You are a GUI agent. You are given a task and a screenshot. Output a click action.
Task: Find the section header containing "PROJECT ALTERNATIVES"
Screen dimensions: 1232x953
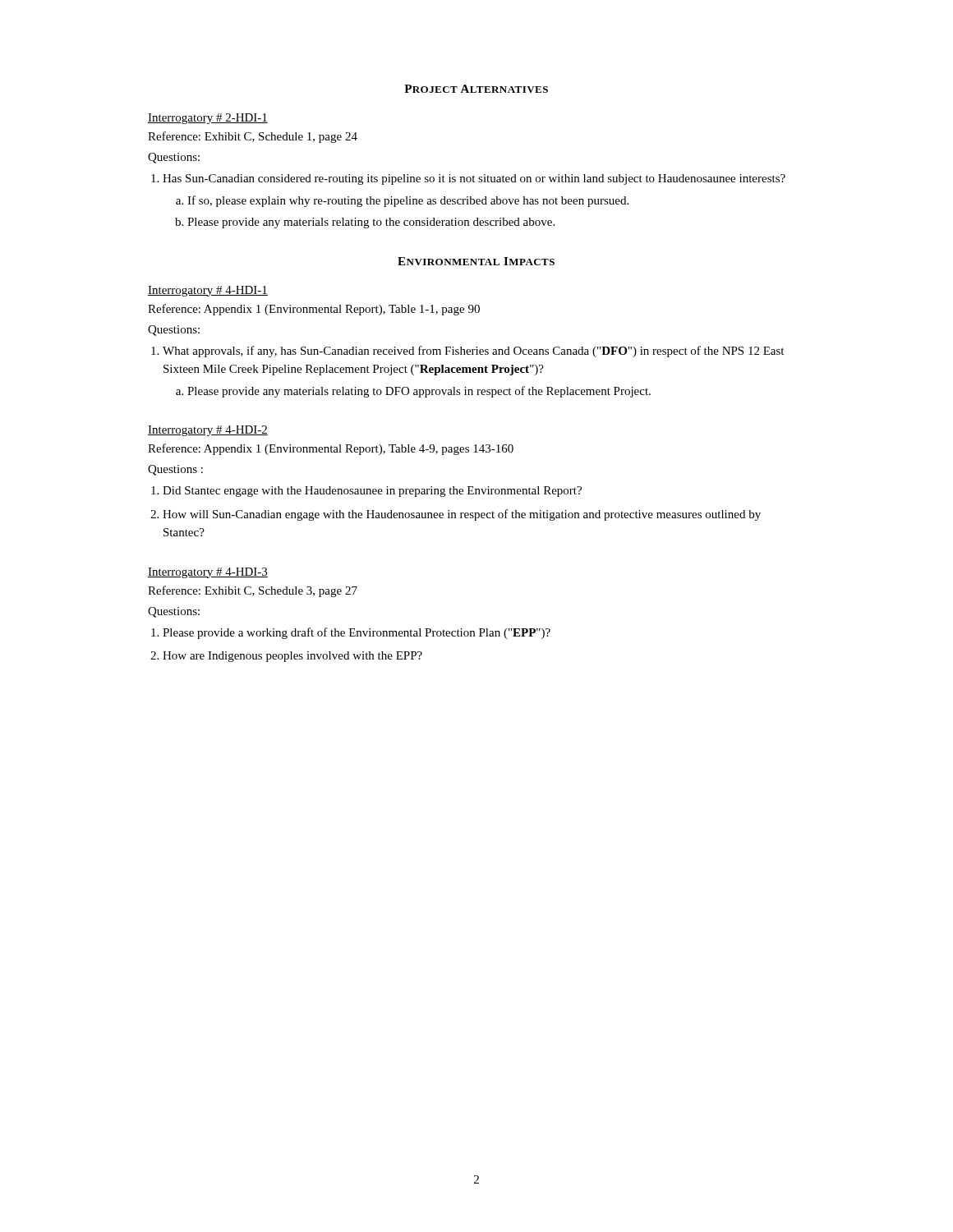click(476, 89)
